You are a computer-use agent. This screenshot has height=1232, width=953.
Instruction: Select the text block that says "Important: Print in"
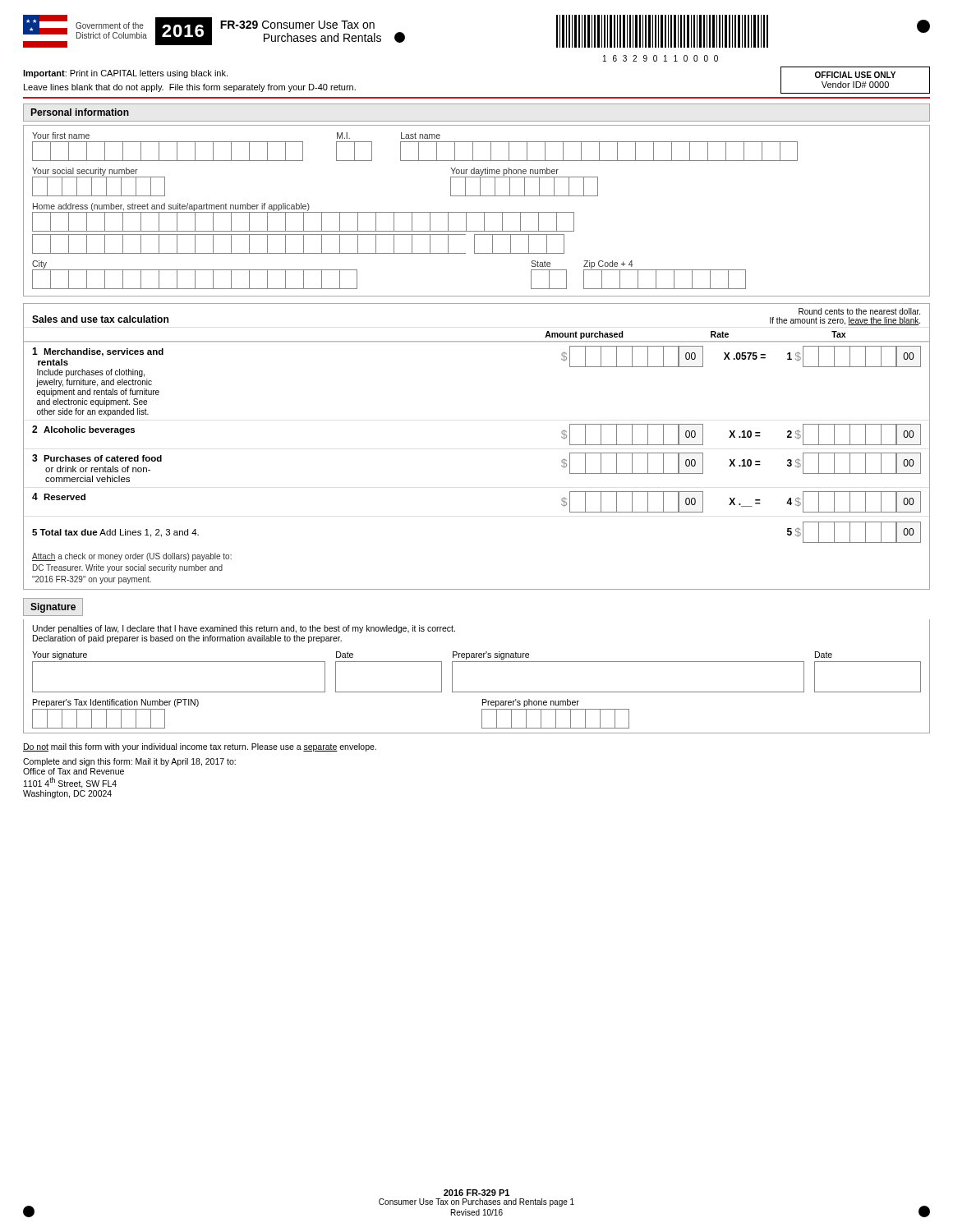coord(193,76)
